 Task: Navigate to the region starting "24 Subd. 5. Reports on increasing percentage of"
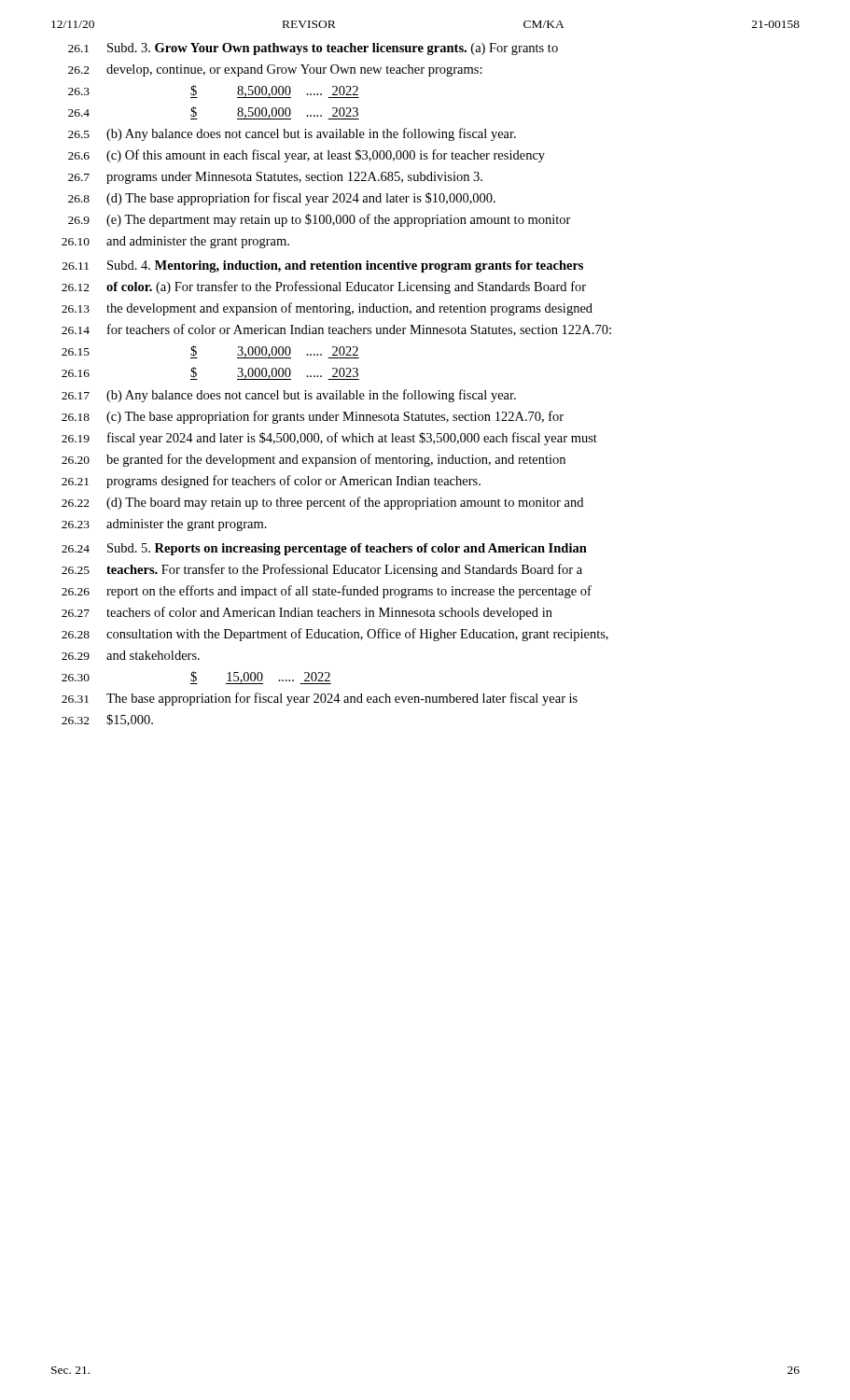pyautogui.click(x=425, y=601)
